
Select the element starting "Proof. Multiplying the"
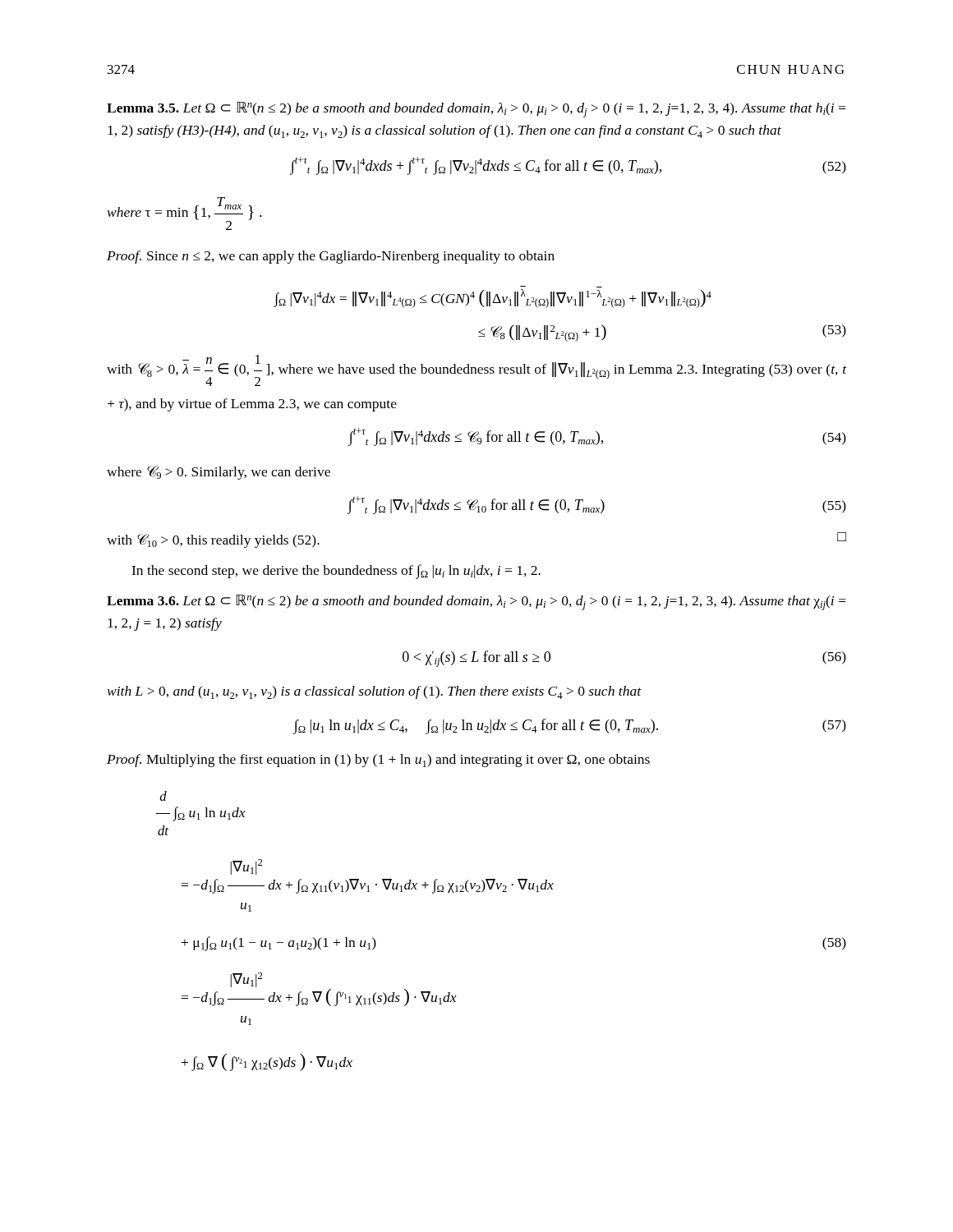coord(378,760)
